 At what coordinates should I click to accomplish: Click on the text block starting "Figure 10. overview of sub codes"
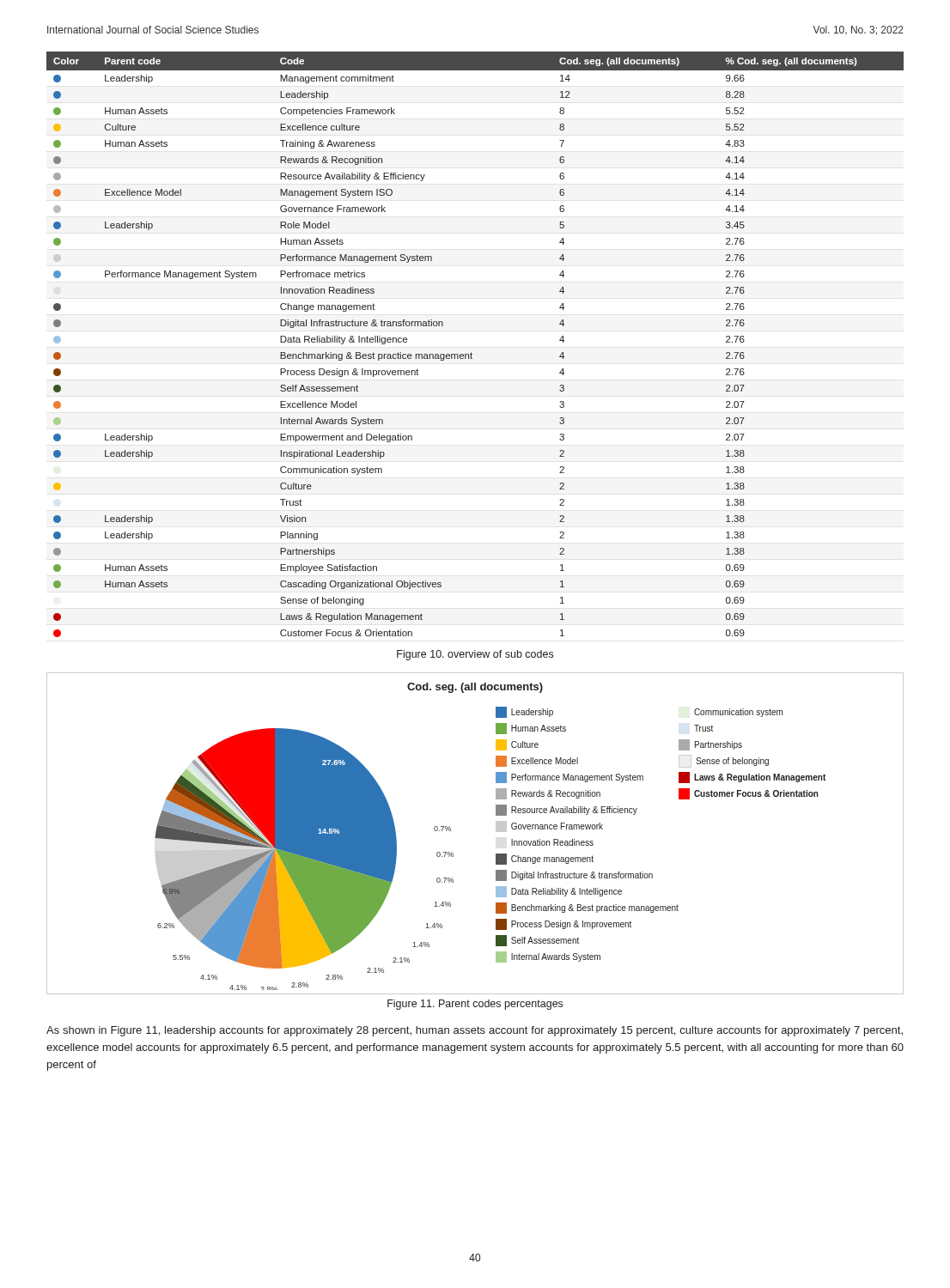(x=475, y=654)
